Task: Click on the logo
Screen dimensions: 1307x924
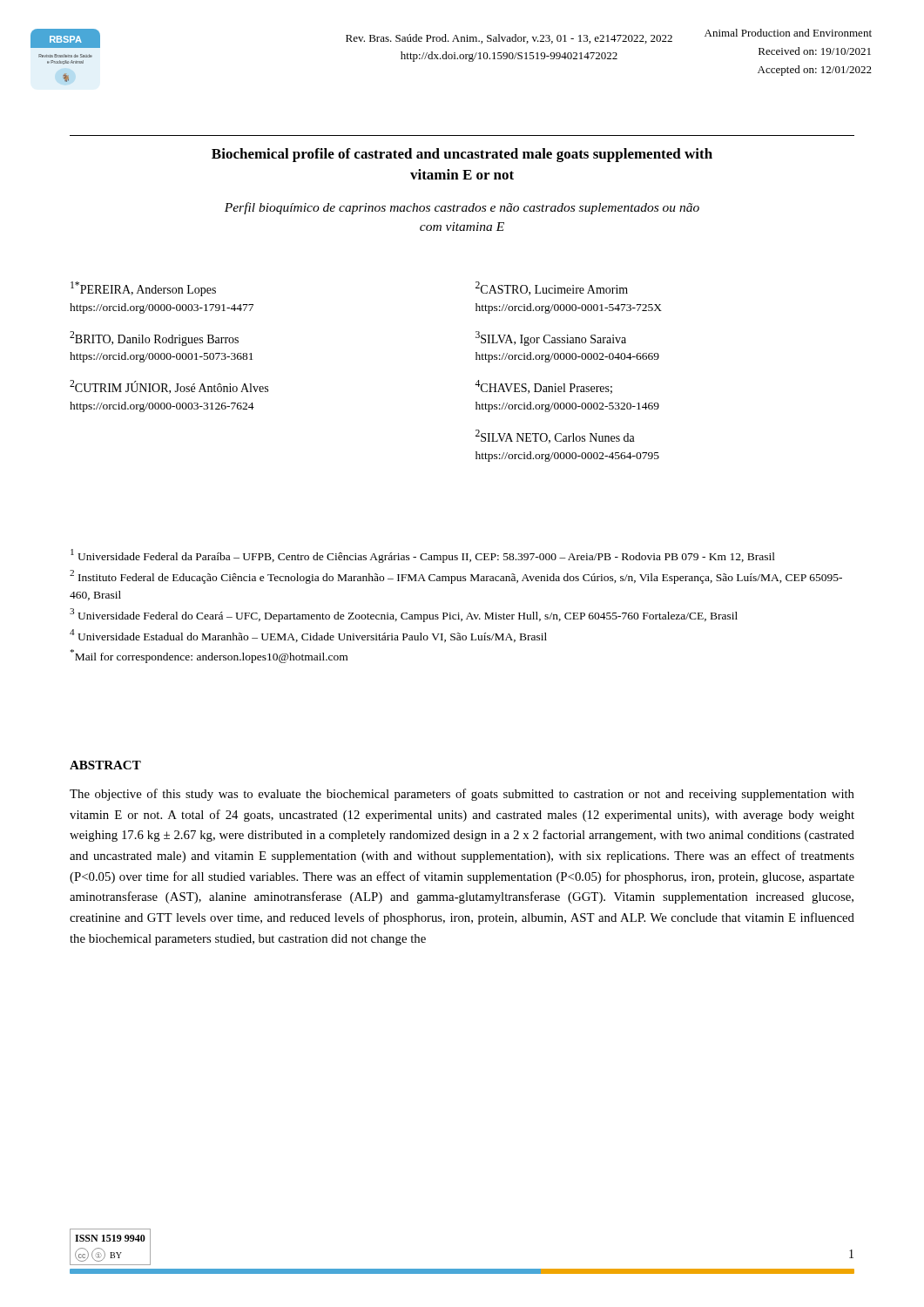Action: point(65,61)
